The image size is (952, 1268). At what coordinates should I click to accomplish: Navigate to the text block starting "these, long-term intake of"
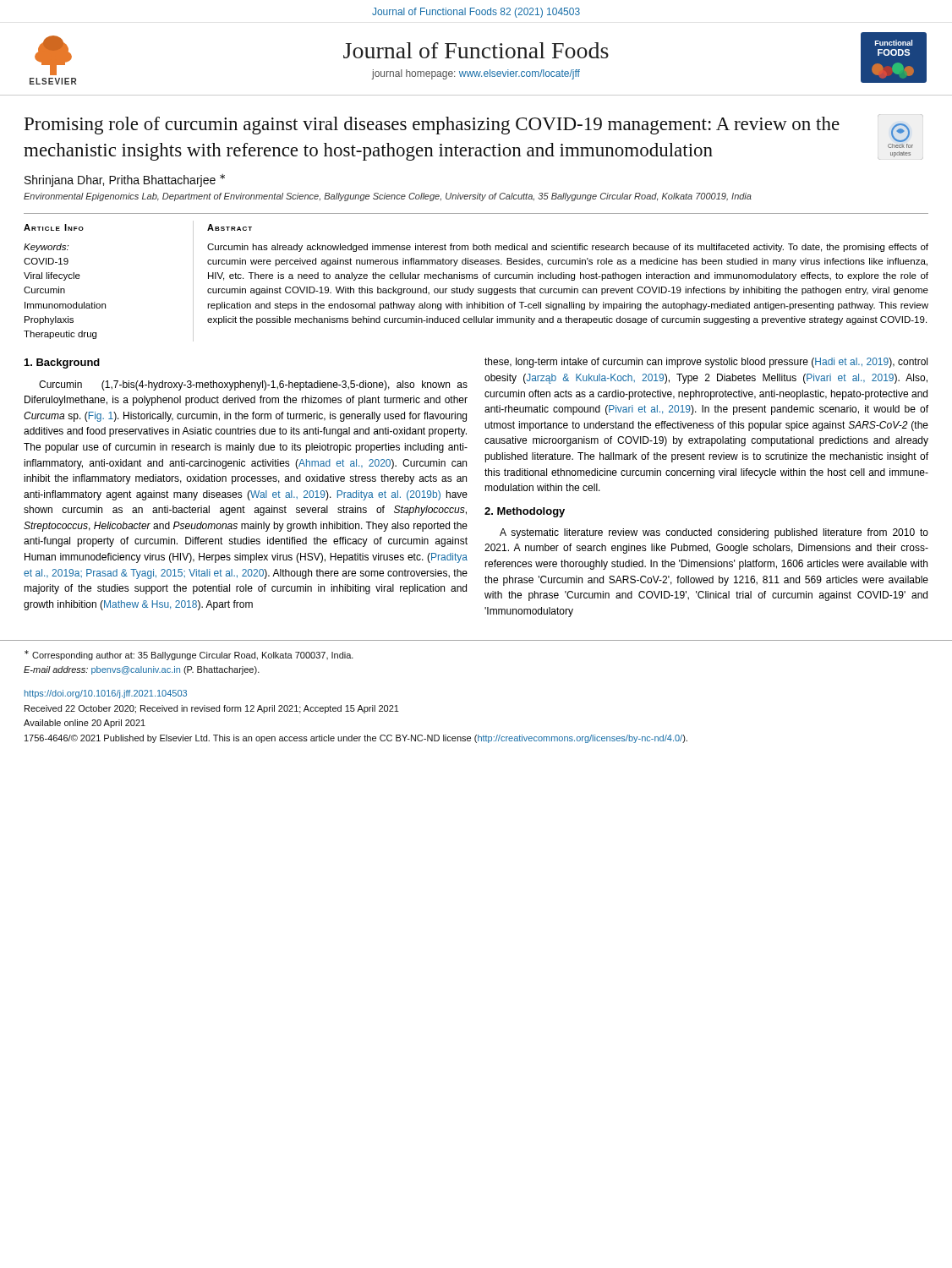[x=706, y=487]
